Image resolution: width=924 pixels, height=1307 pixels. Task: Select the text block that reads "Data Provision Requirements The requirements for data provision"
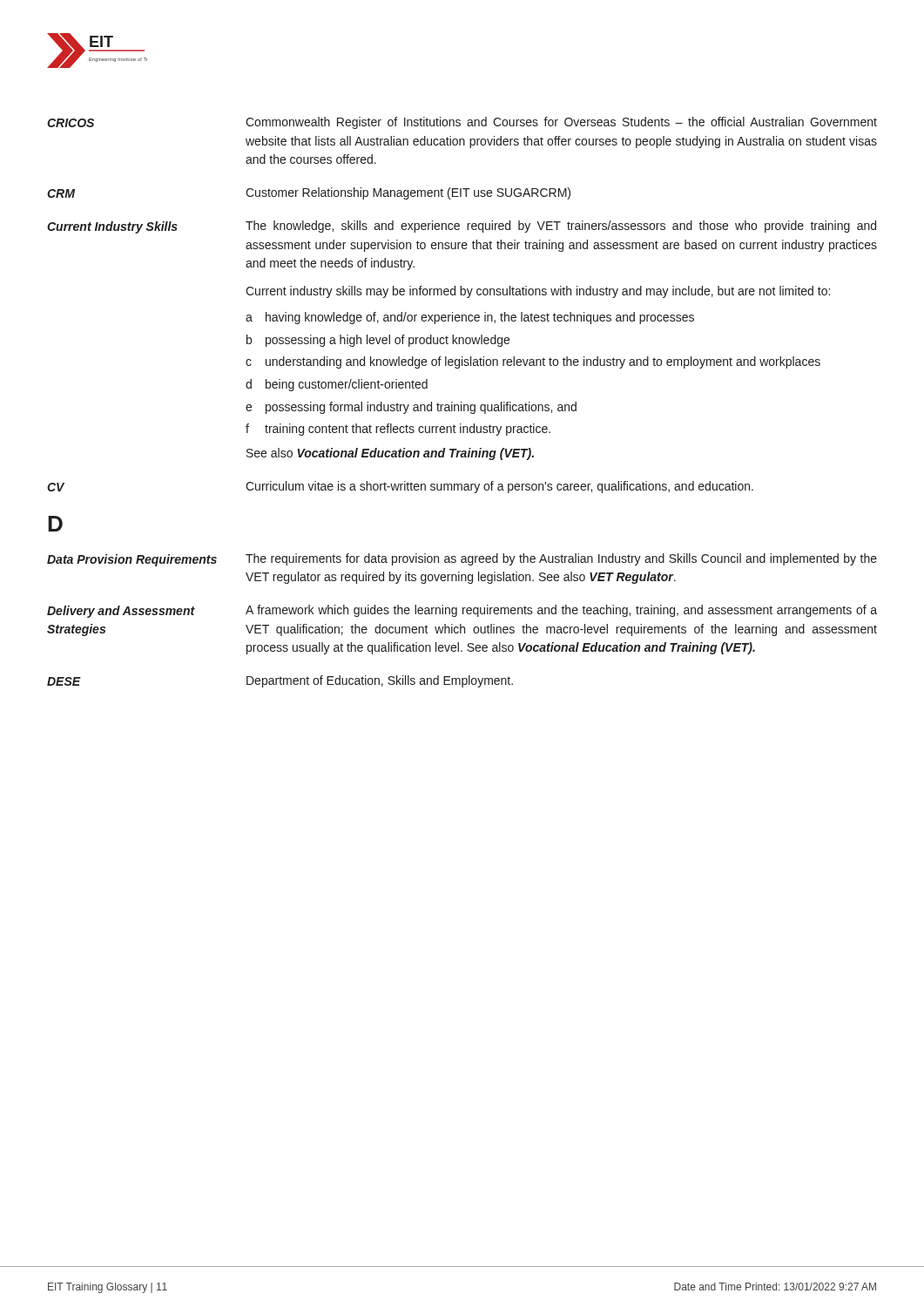462,568
